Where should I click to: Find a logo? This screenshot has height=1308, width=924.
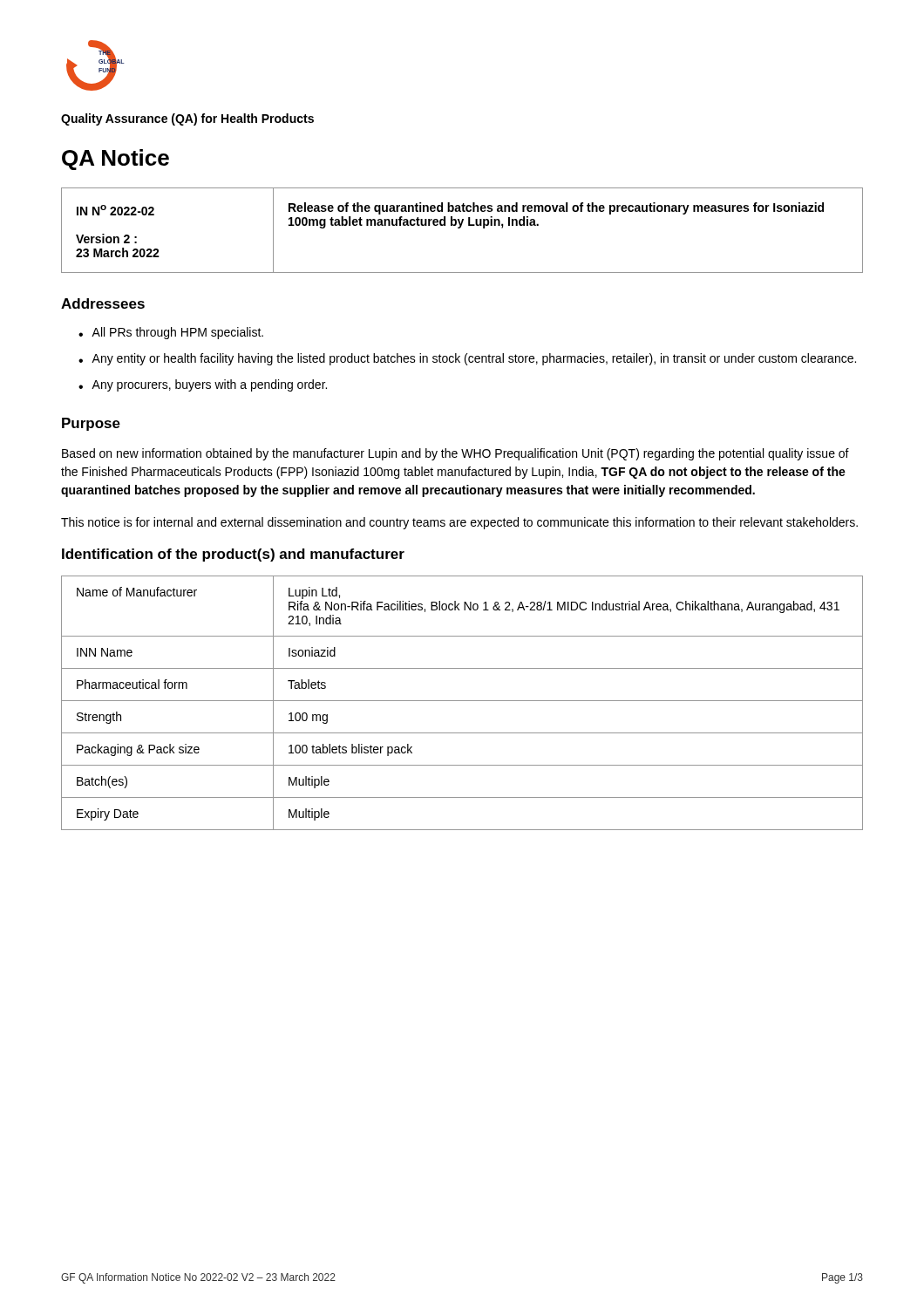pos(462,65)
